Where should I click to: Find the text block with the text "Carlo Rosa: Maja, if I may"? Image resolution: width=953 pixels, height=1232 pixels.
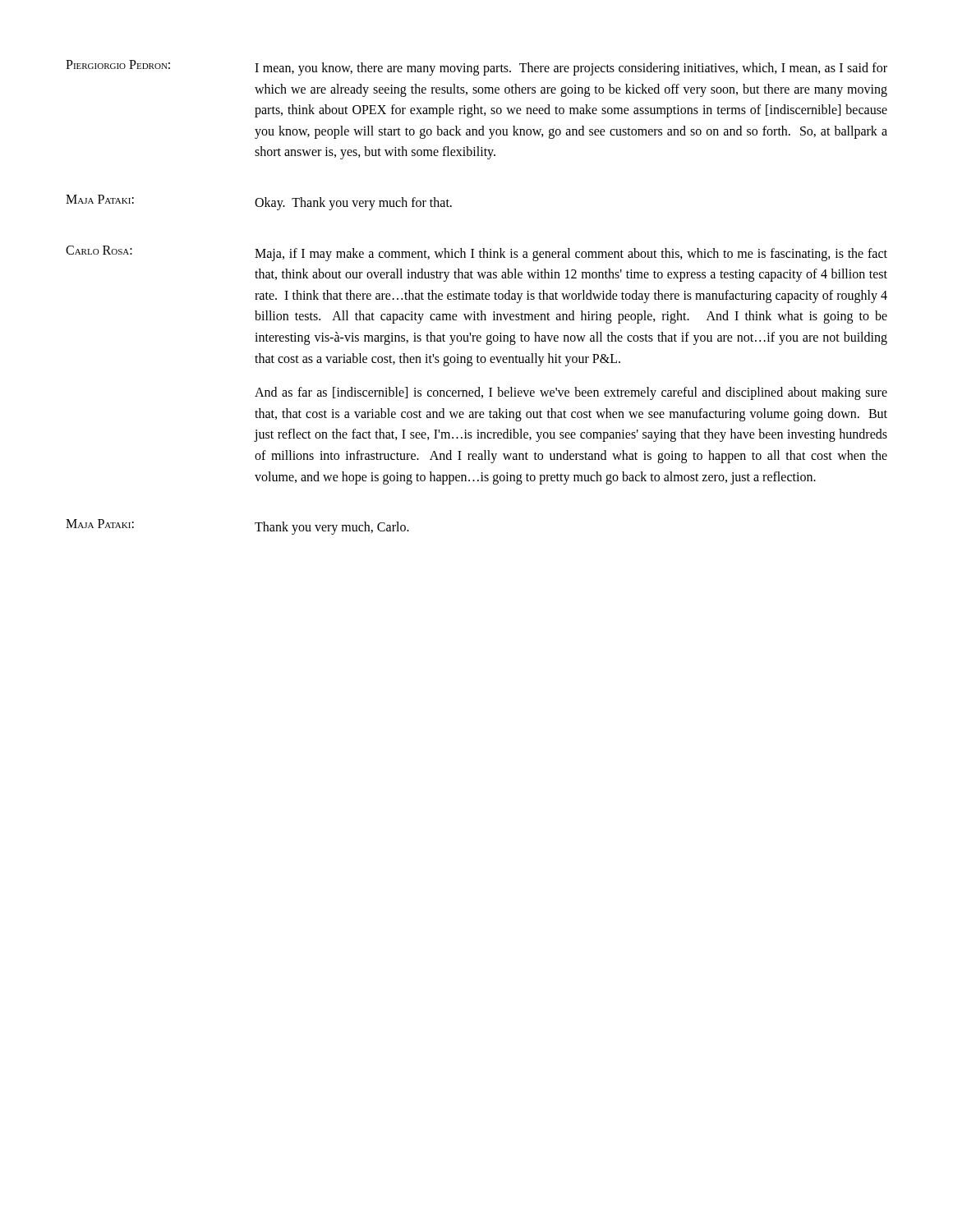click(x=476, y=365)
